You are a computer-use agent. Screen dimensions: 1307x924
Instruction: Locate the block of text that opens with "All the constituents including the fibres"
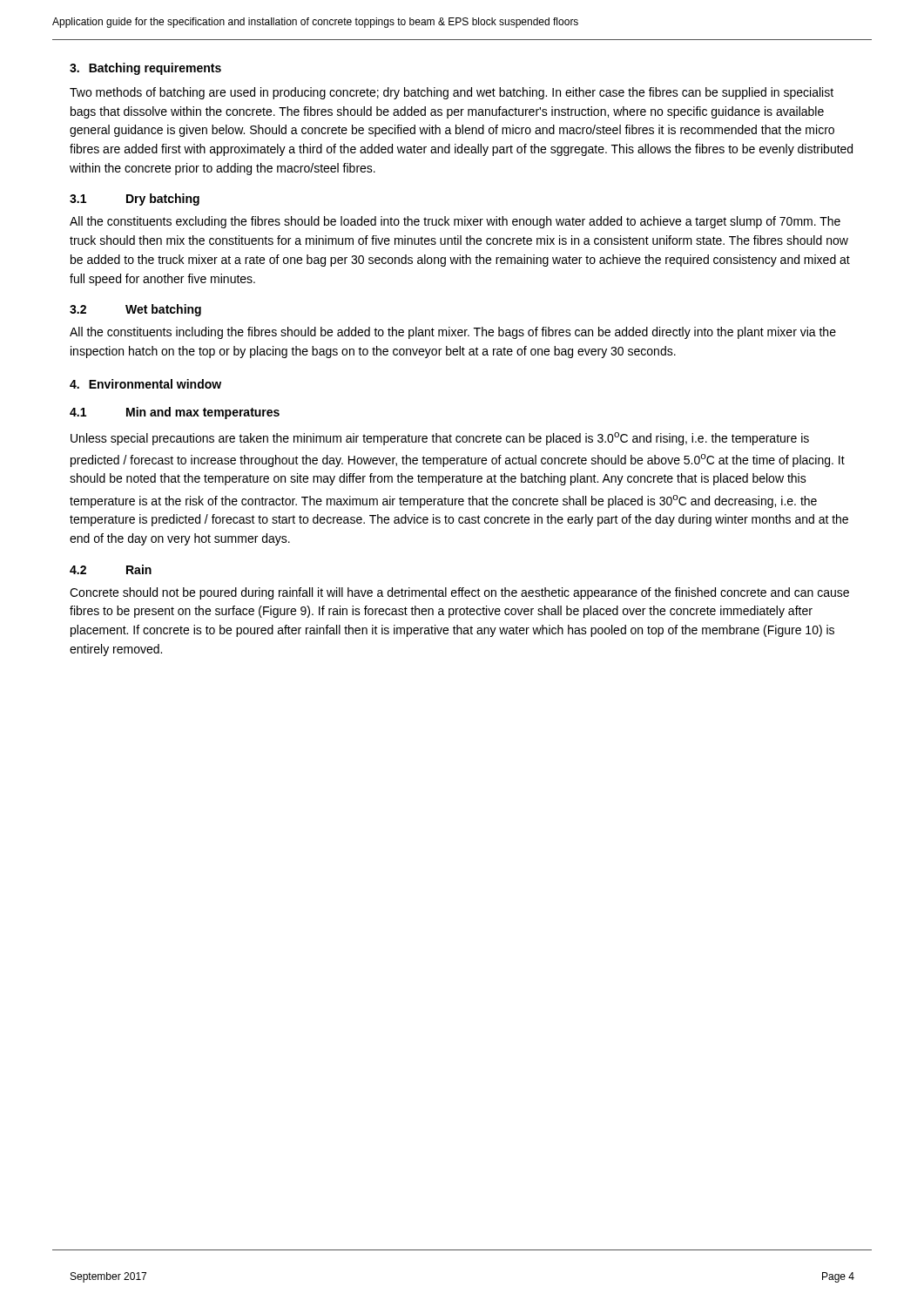[462, 342]
